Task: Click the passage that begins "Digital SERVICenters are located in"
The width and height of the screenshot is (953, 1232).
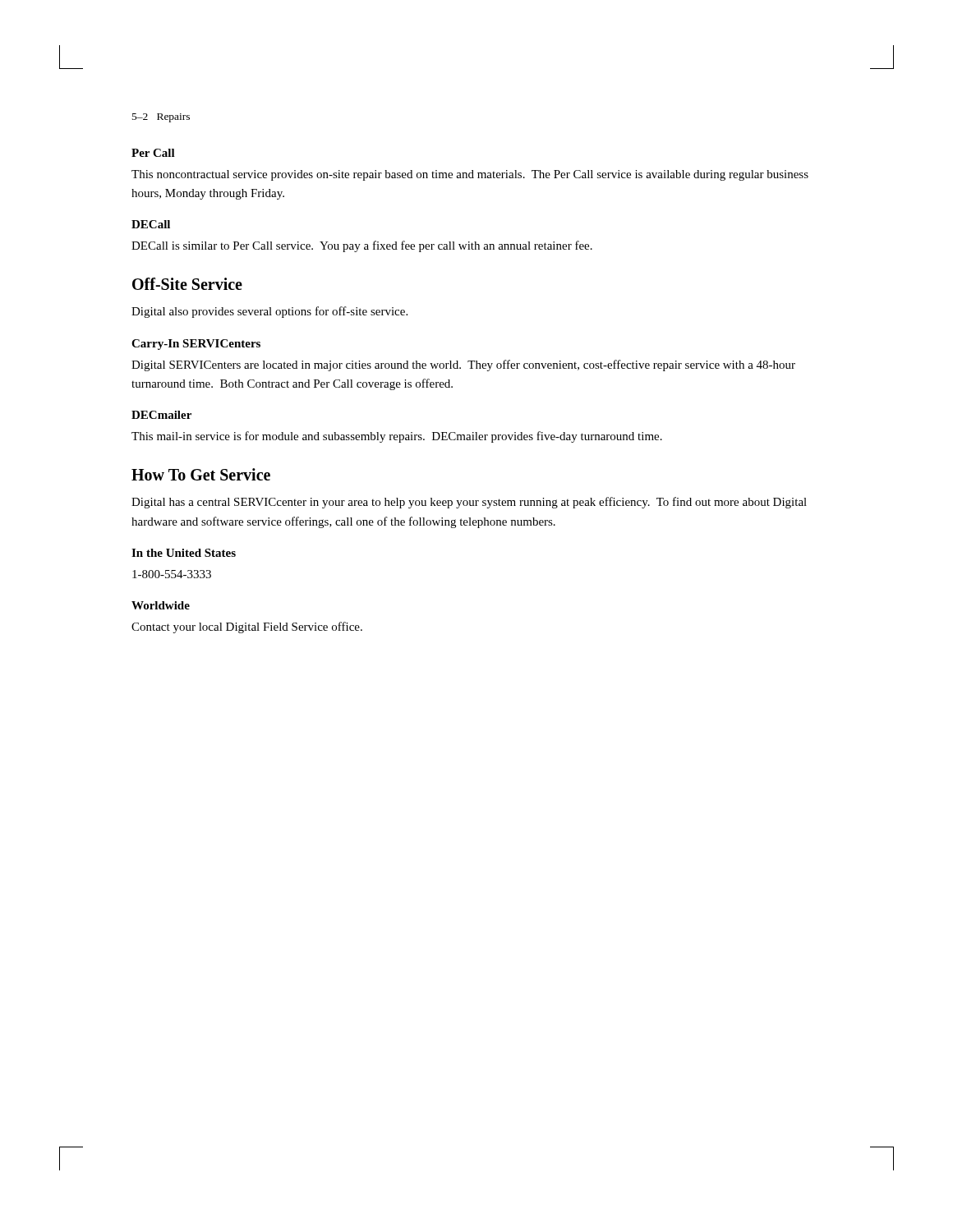Action: (x=476, y=374)
